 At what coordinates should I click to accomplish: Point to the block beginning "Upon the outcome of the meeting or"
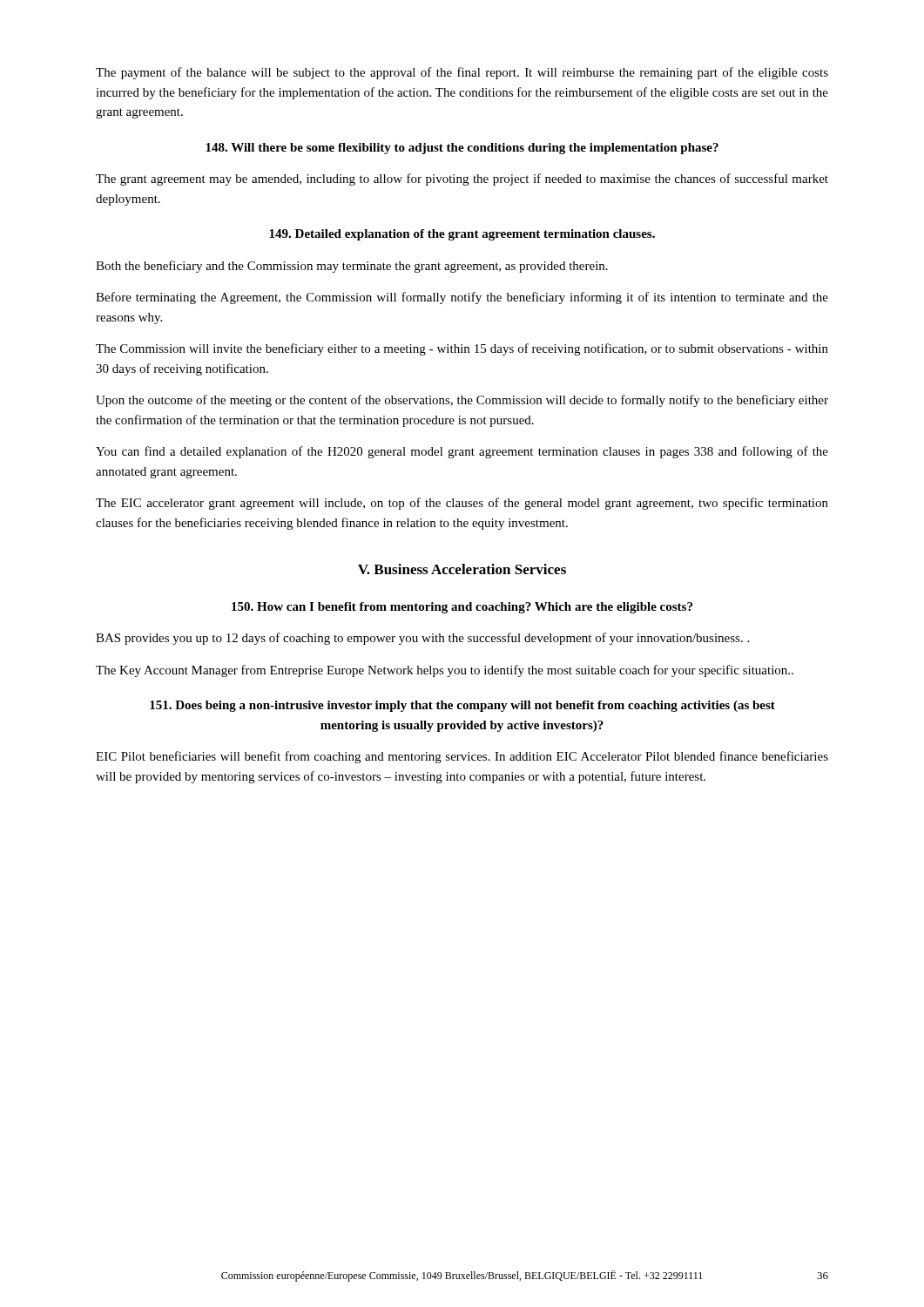click(x=462, y=410)
